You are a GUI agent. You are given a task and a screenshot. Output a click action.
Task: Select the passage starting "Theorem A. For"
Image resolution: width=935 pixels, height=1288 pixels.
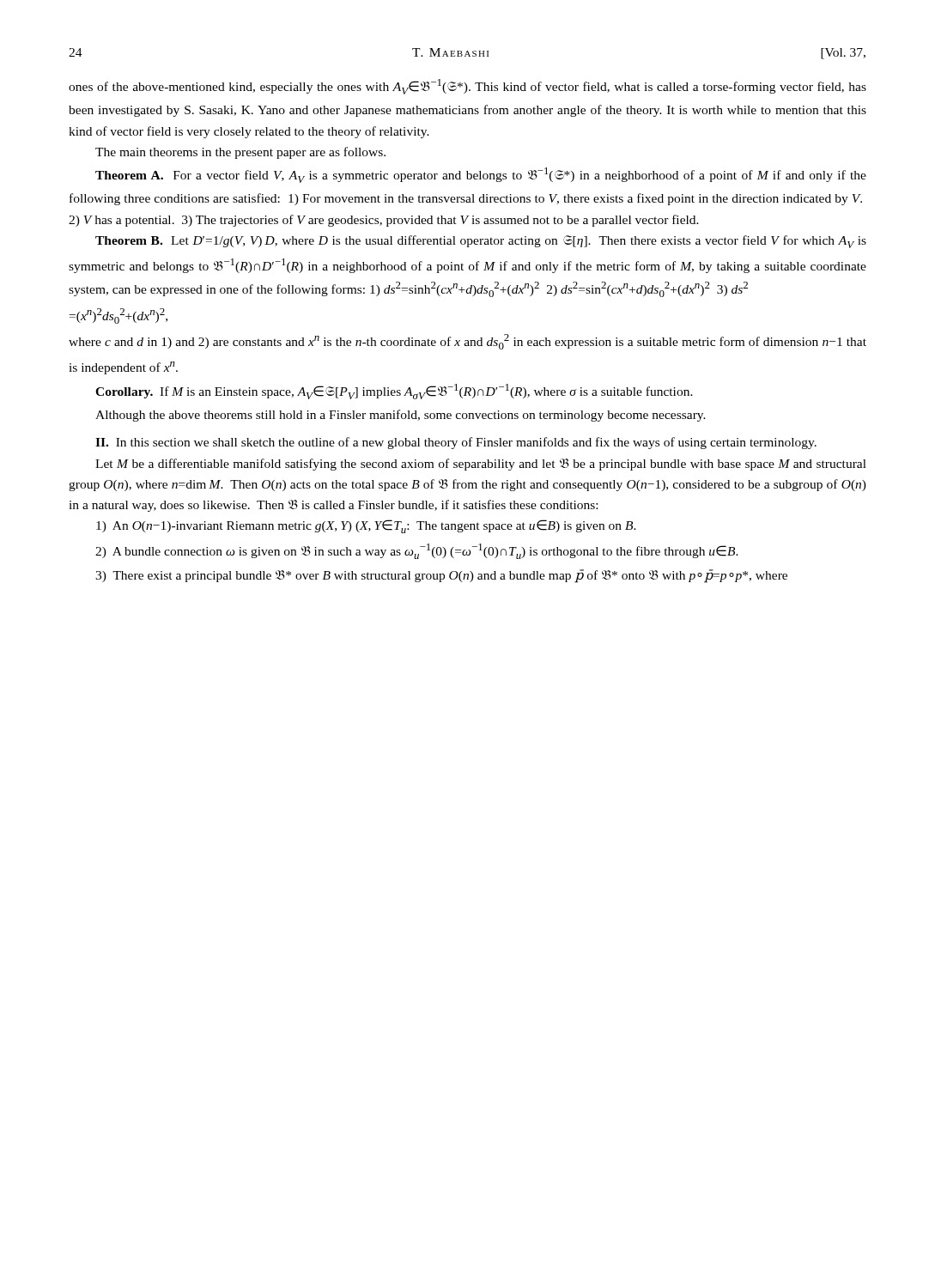[x=468, y=195]
